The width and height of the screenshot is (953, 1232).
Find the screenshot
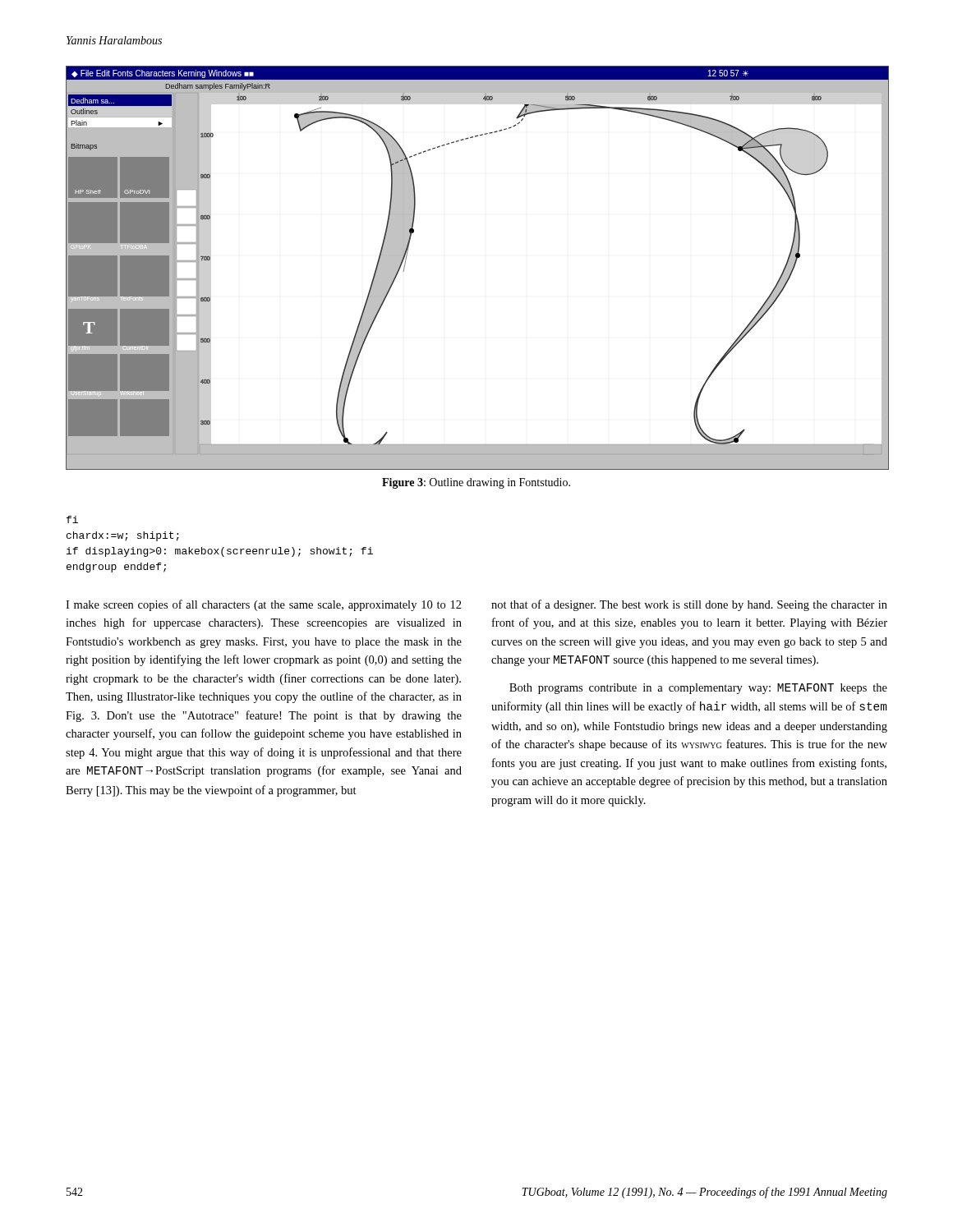point(476,268)
